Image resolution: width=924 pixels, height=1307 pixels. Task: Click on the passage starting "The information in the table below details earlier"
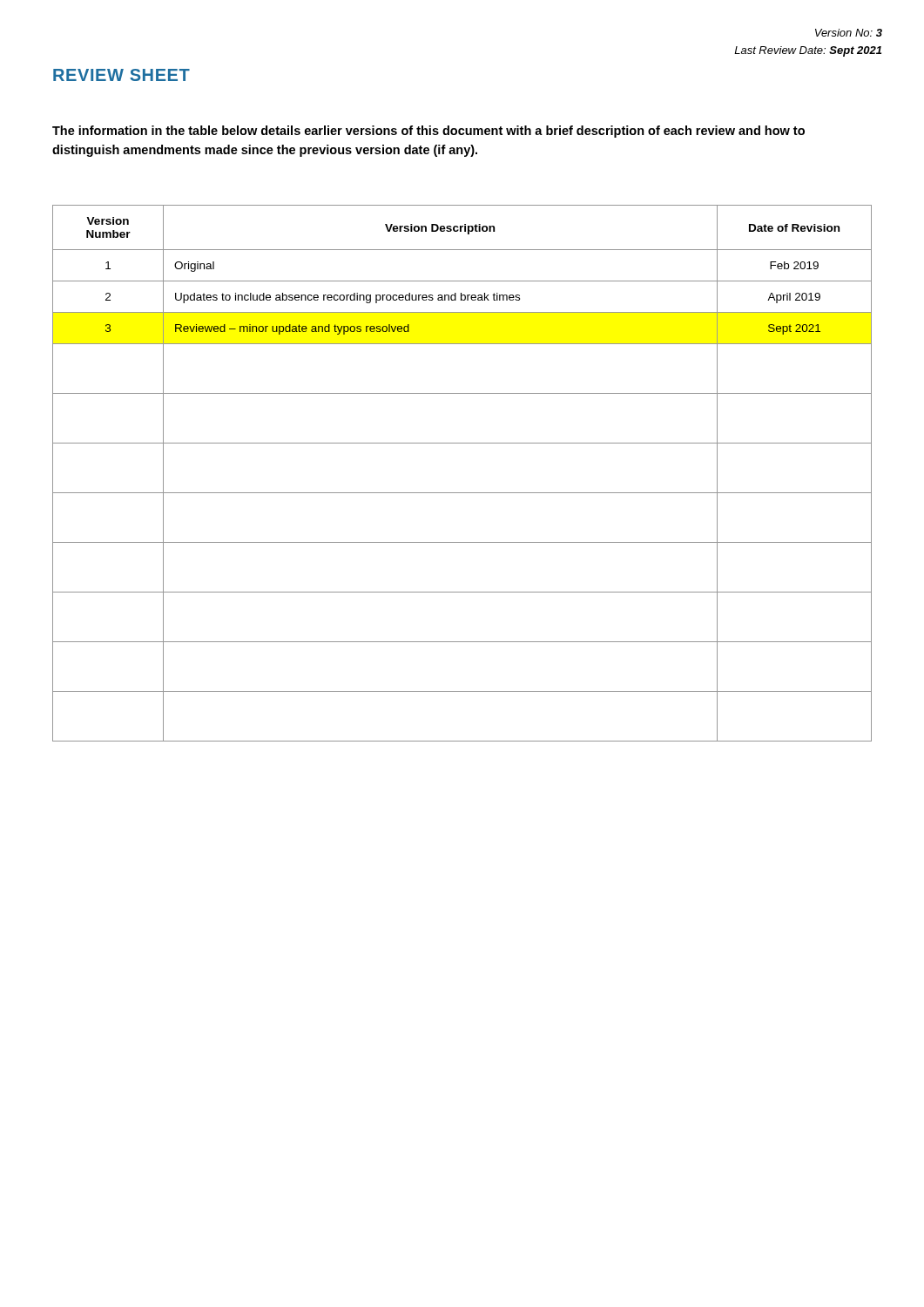(429, 140)
